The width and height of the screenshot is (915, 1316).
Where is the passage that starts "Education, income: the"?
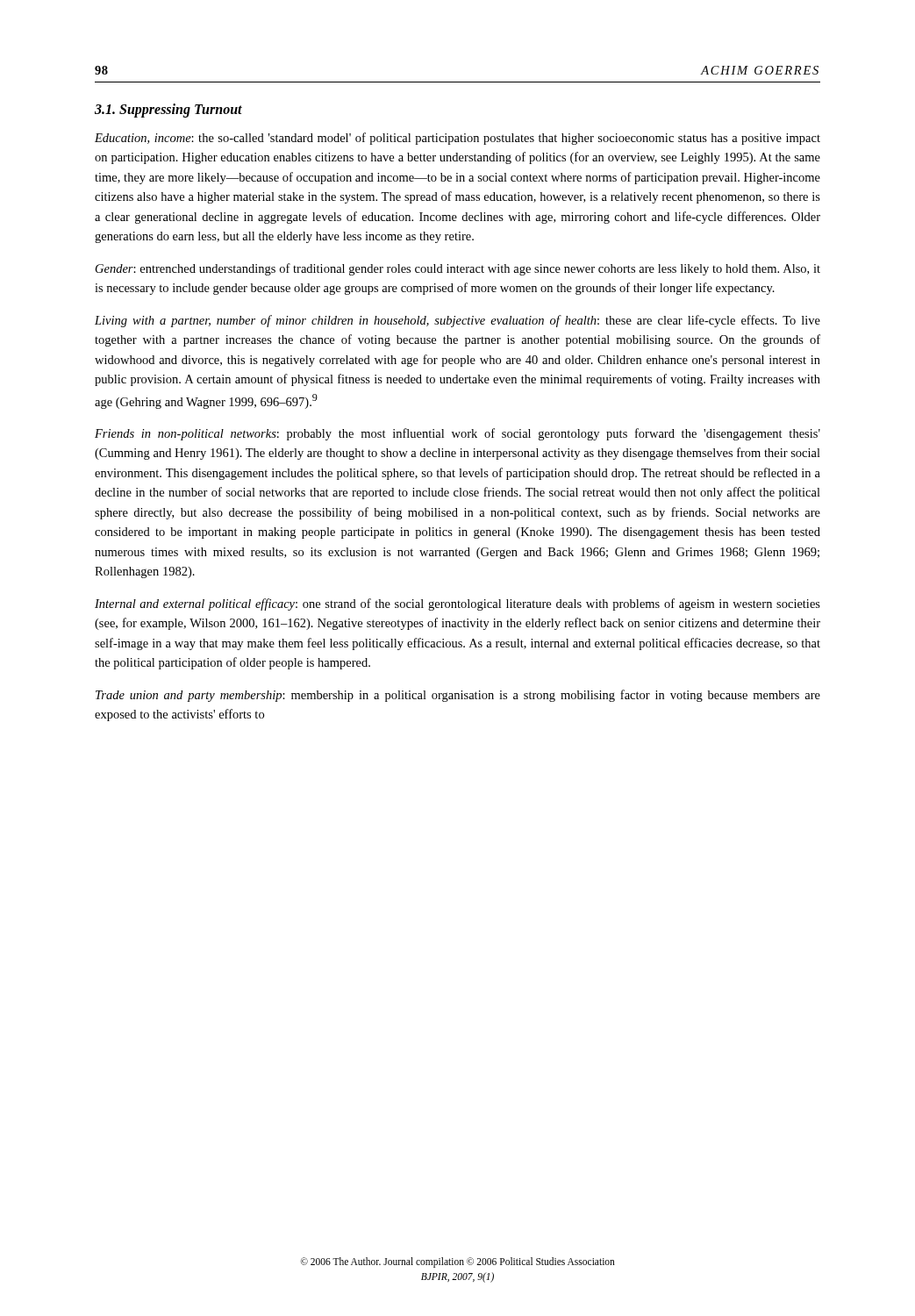click(x=458, y=187)
